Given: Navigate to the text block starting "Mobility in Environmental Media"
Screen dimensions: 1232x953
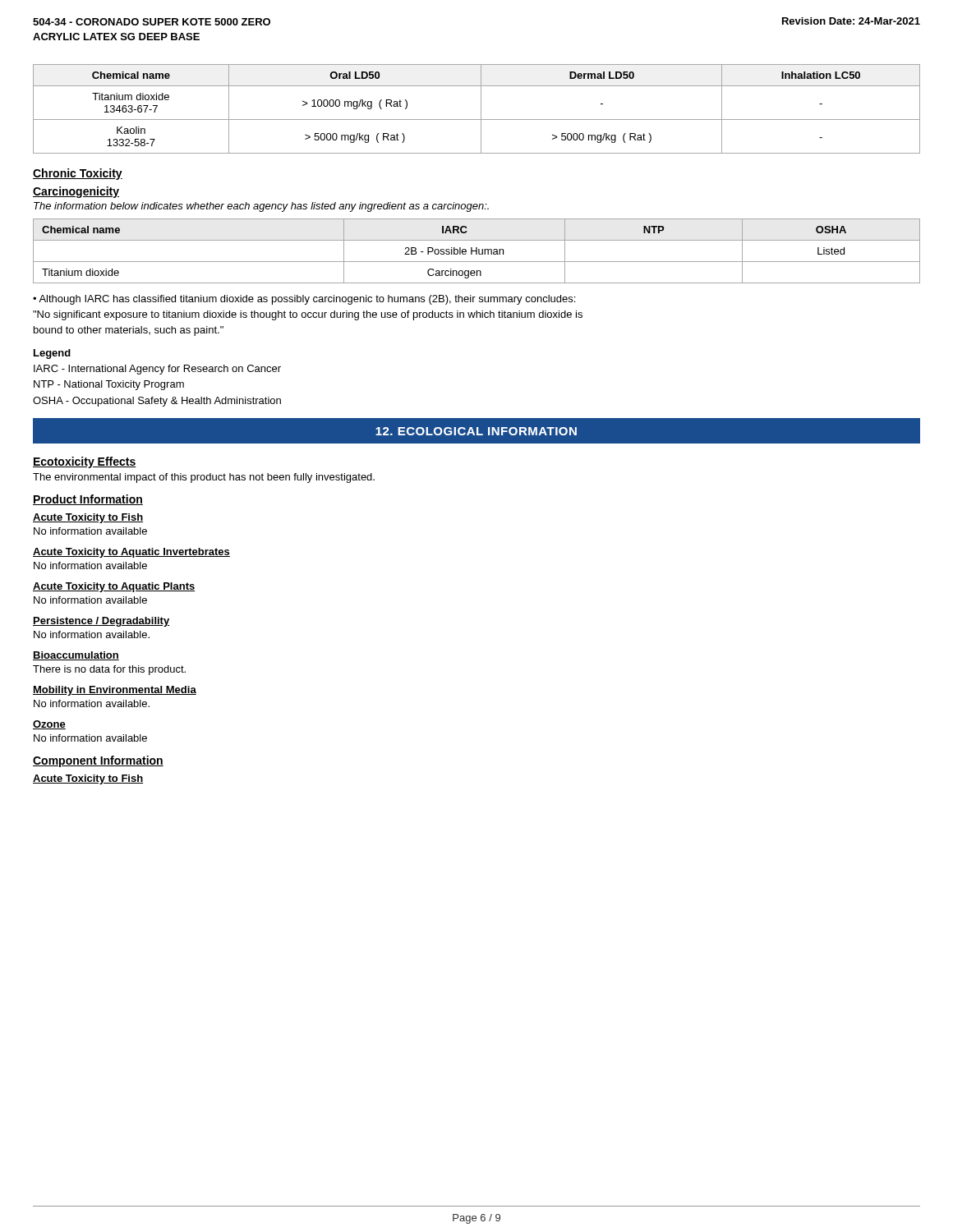Looking at the screenshot, I should click(114, 690).
